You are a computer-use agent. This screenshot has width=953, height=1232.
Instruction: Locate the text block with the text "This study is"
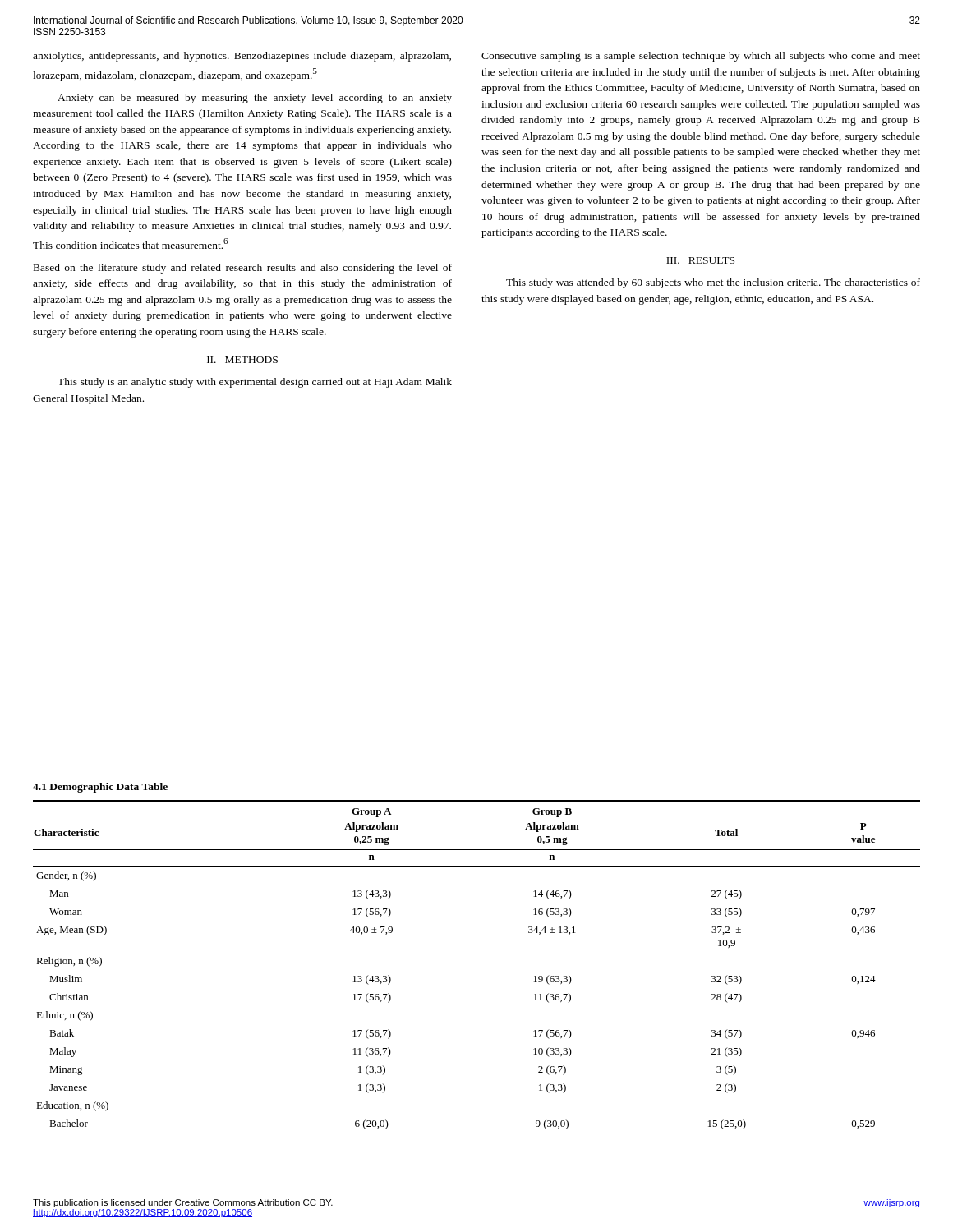point(242,390)
